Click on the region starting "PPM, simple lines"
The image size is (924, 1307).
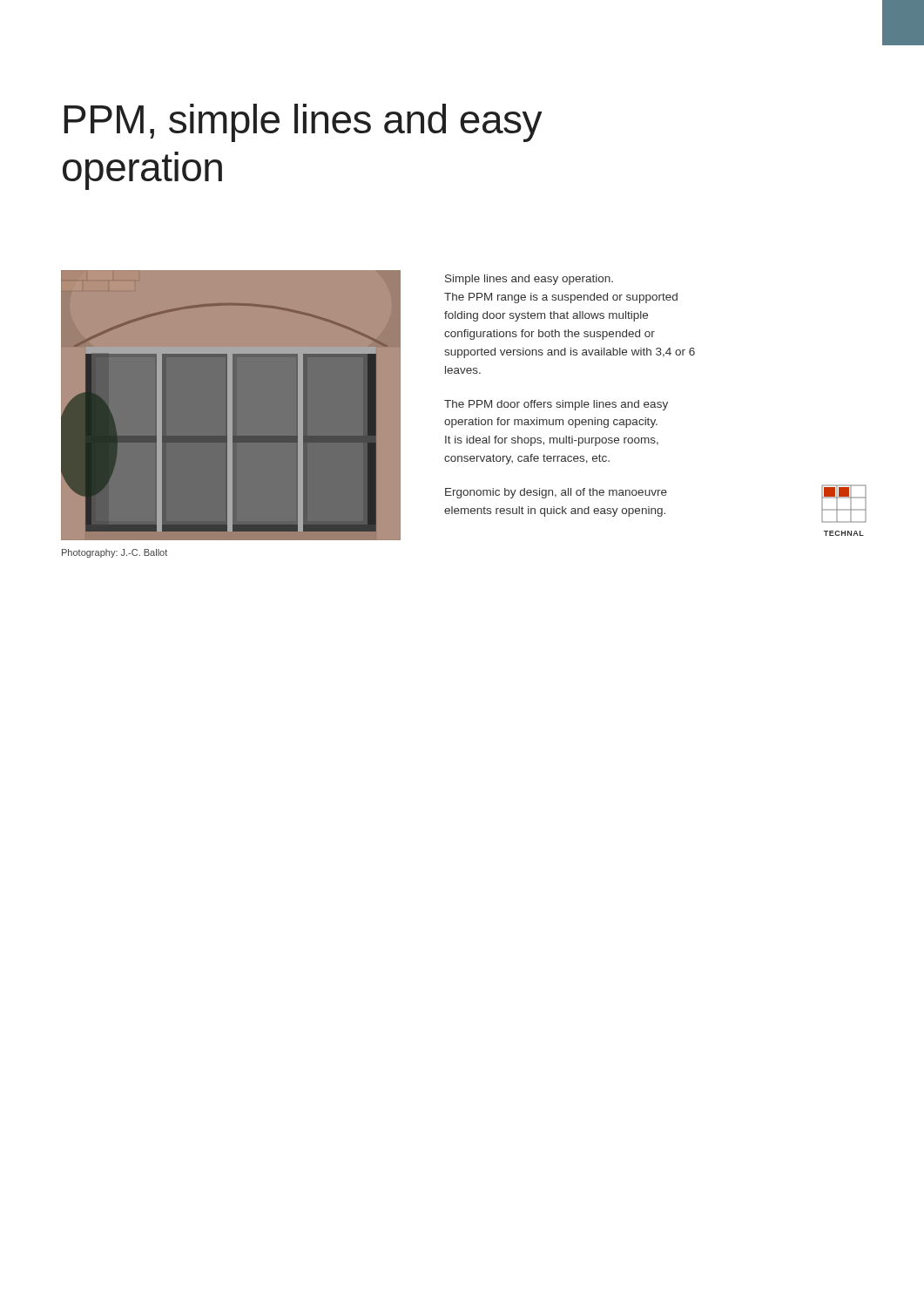tap(322, 144)
